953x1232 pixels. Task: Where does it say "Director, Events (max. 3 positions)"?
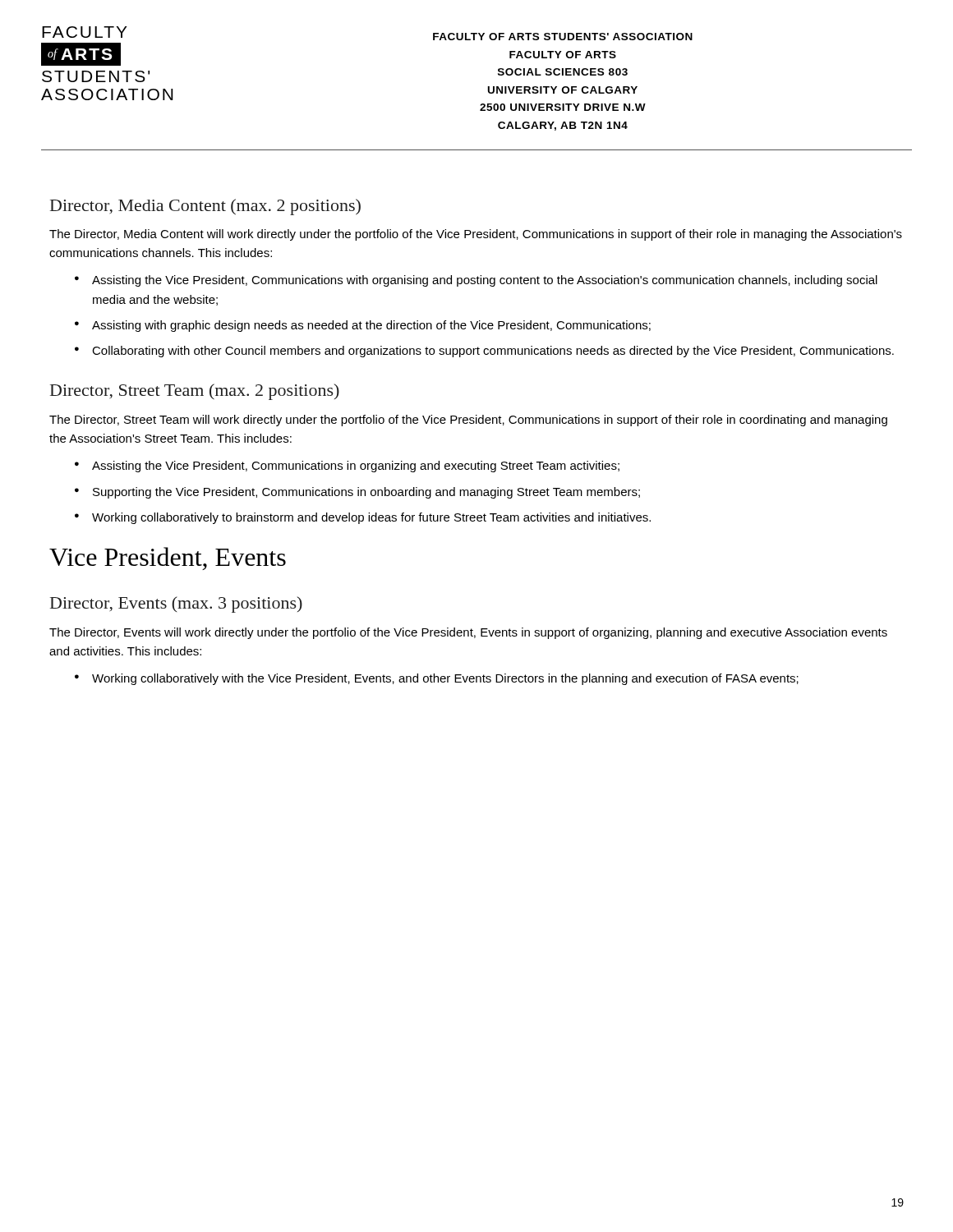click(x=176, y=605)
